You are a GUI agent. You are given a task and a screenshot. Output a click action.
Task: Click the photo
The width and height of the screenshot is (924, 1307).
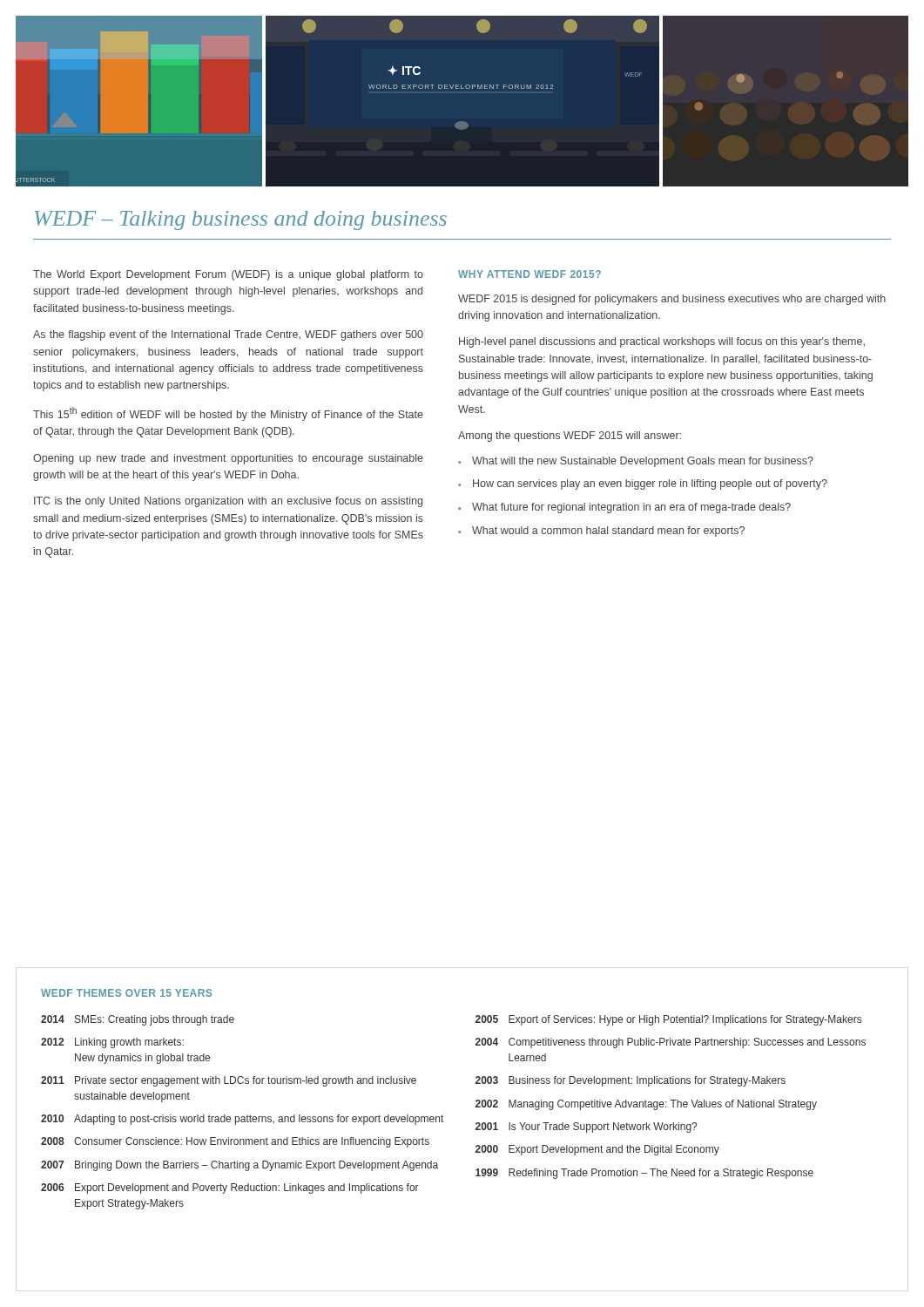462,101
